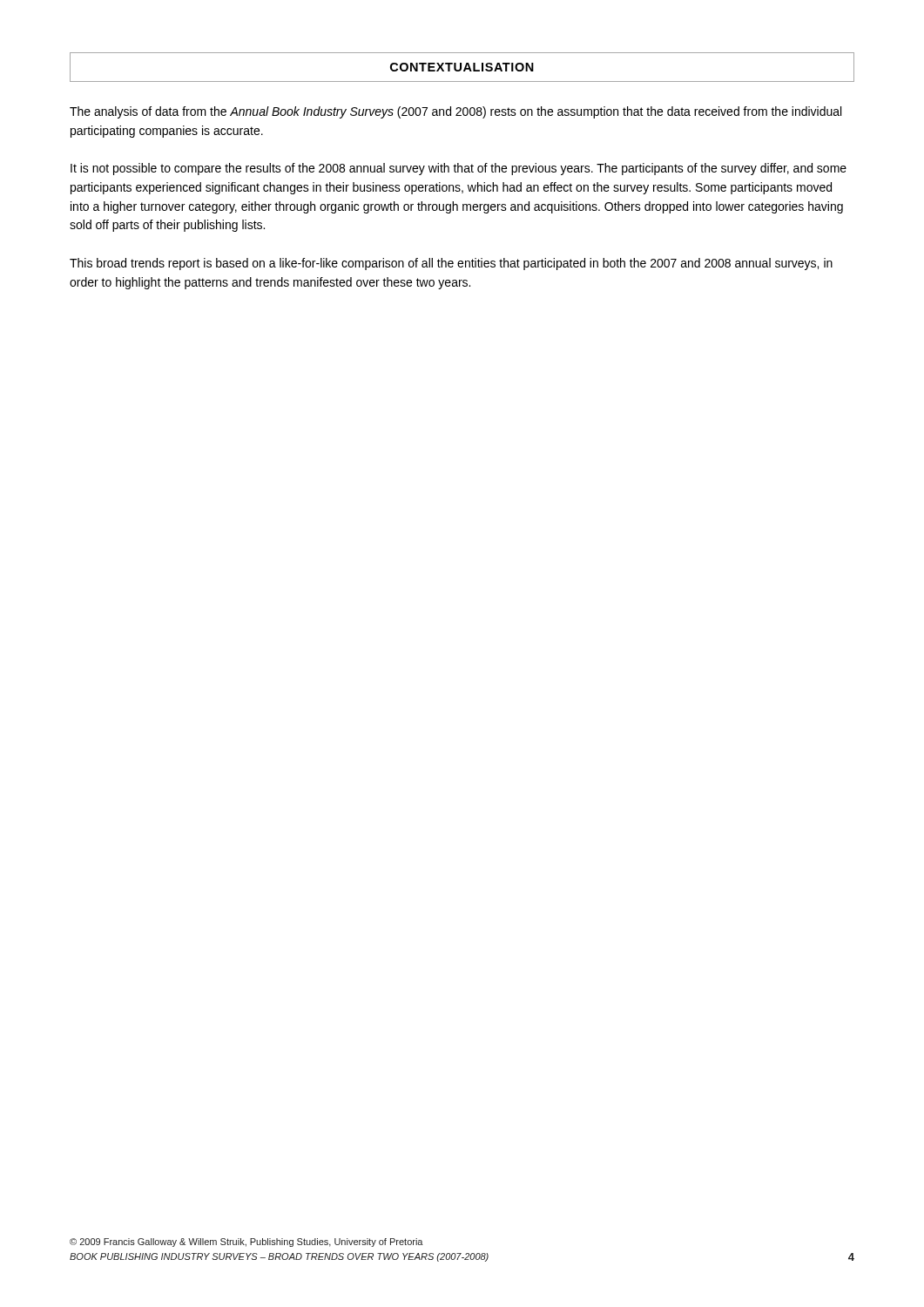Select the block starting "It is not possible to"
924x1307 pixels.
point(458,197)
